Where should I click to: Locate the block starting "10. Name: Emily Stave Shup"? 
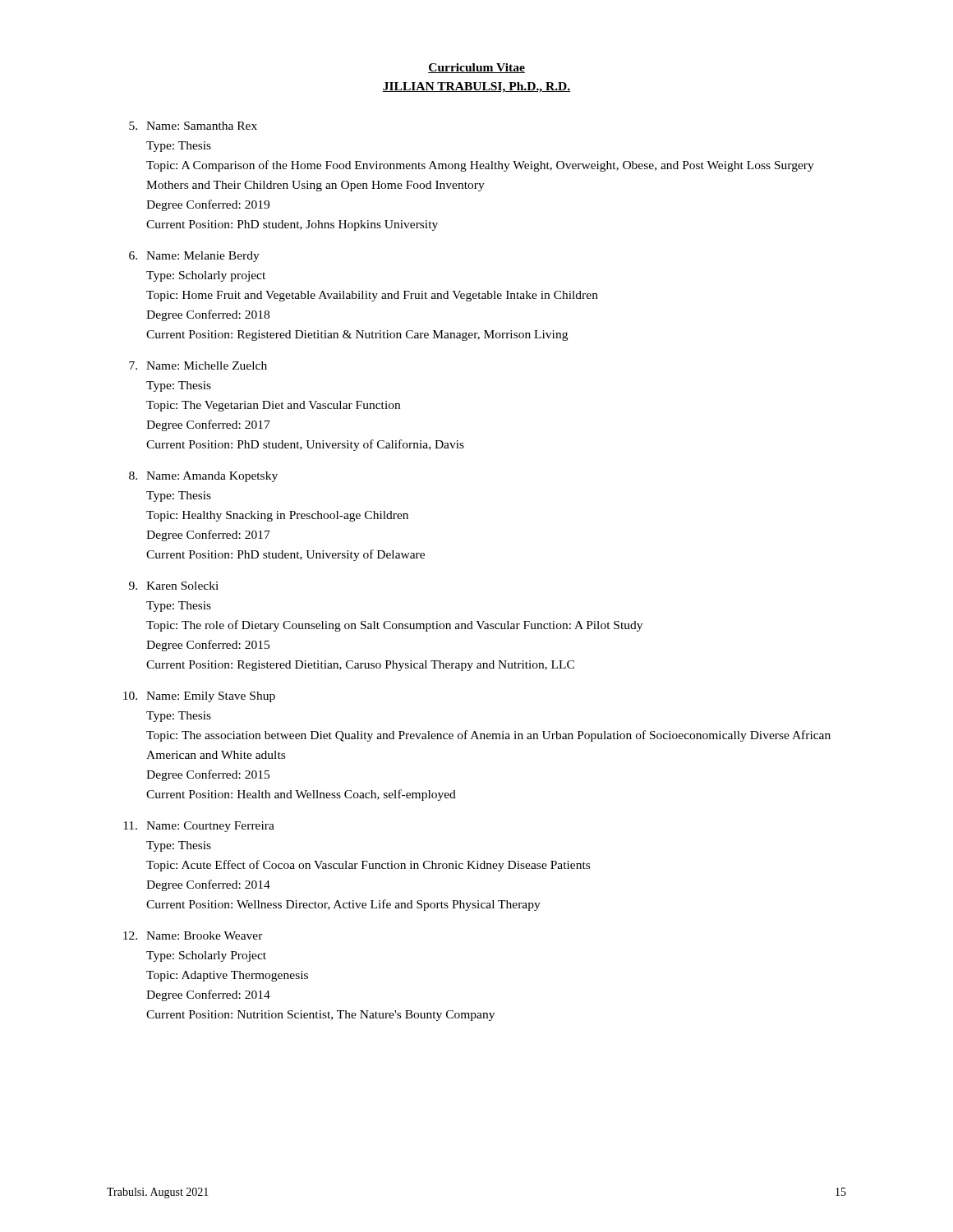tap(476, 745)
